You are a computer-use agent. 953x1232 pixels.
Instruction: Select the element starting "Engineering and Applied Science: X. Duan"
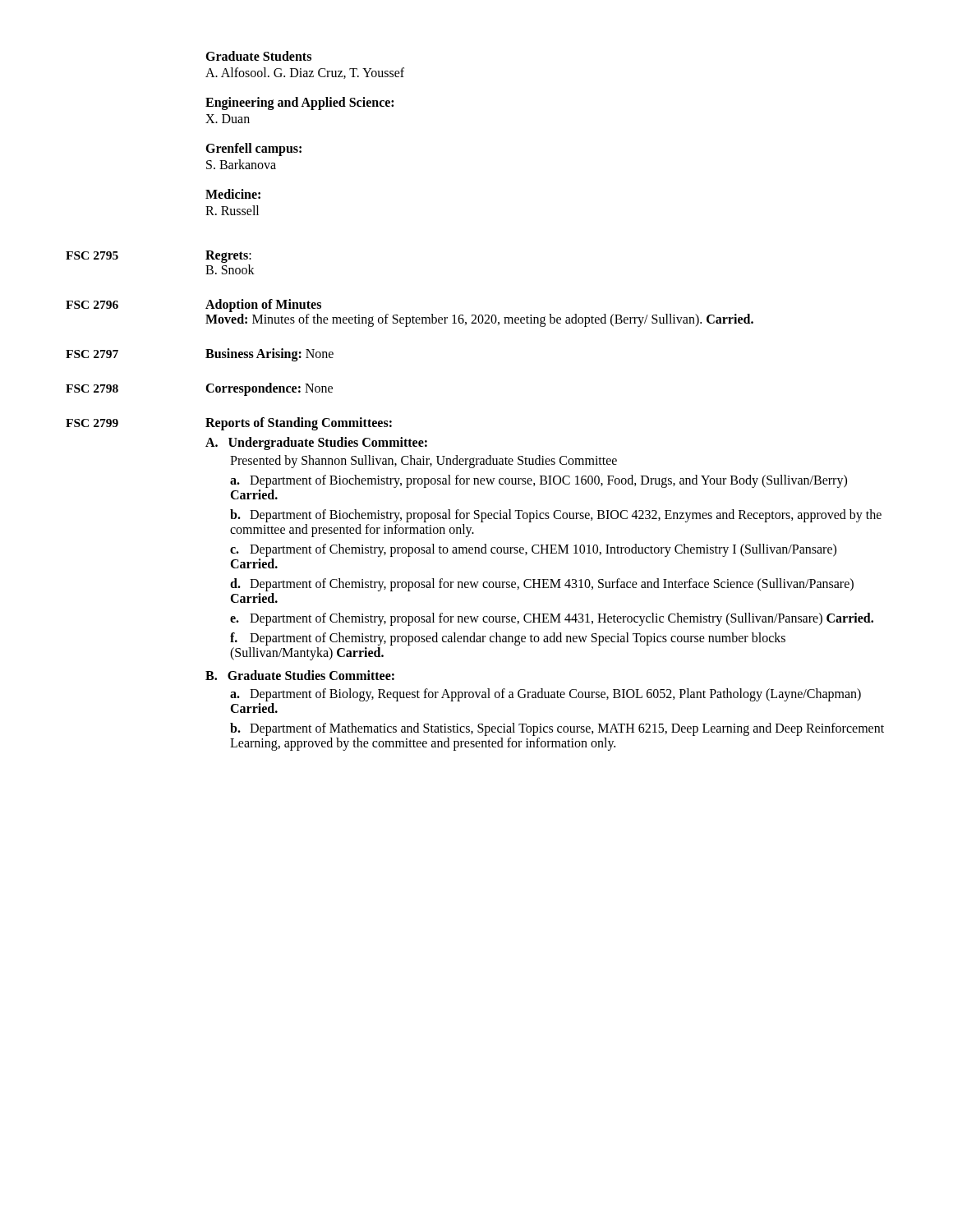pyautogui.click(x=299, y=103)
